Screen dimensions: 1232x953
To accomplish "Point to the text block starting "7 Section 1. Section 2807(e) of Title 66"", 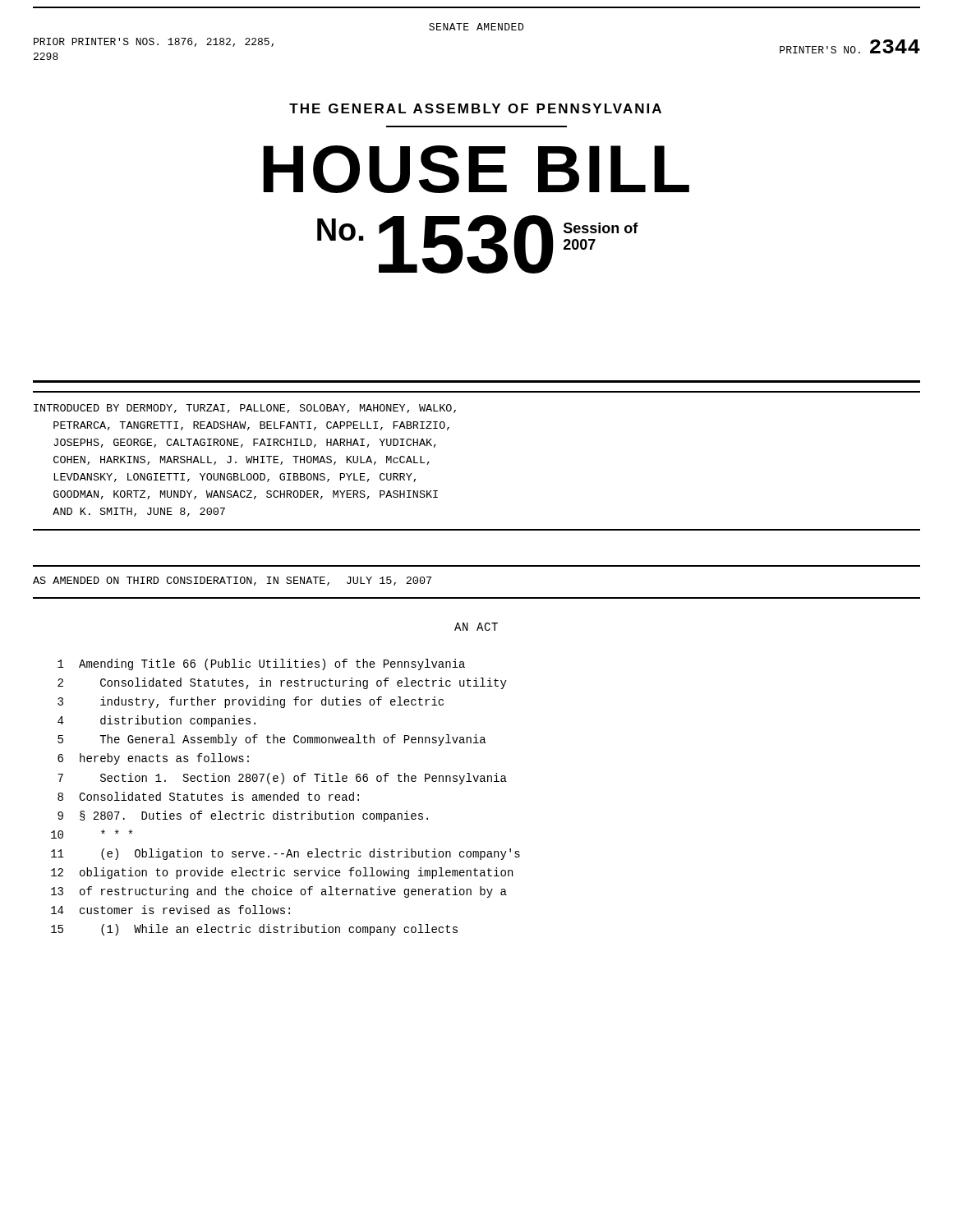I will point(270,779).
